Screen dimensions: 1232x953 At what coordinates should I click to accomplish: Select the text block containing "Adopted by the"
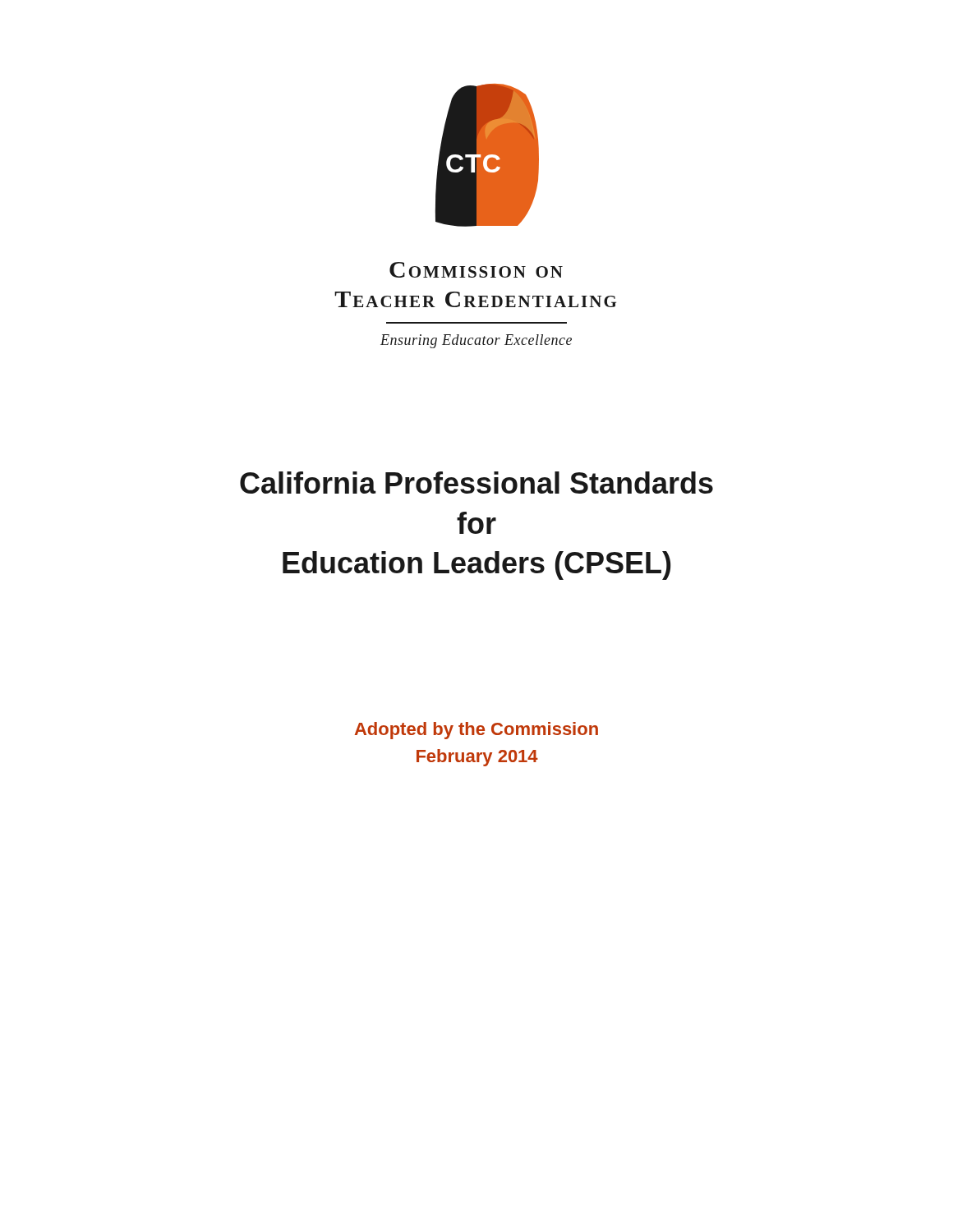click(476, 742)
